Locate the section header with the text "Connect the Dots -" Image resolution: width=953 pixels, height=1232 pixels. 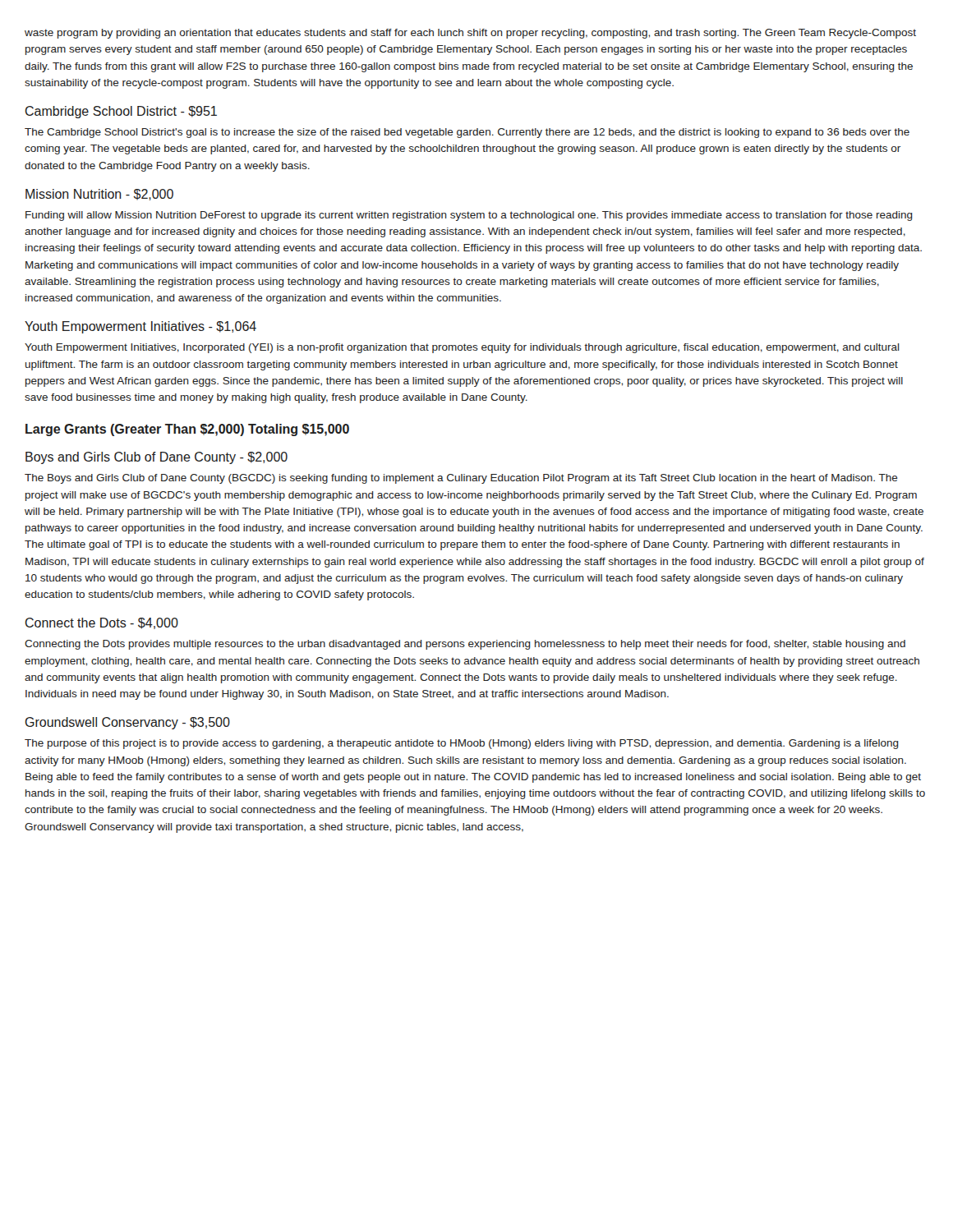(101, 623)
